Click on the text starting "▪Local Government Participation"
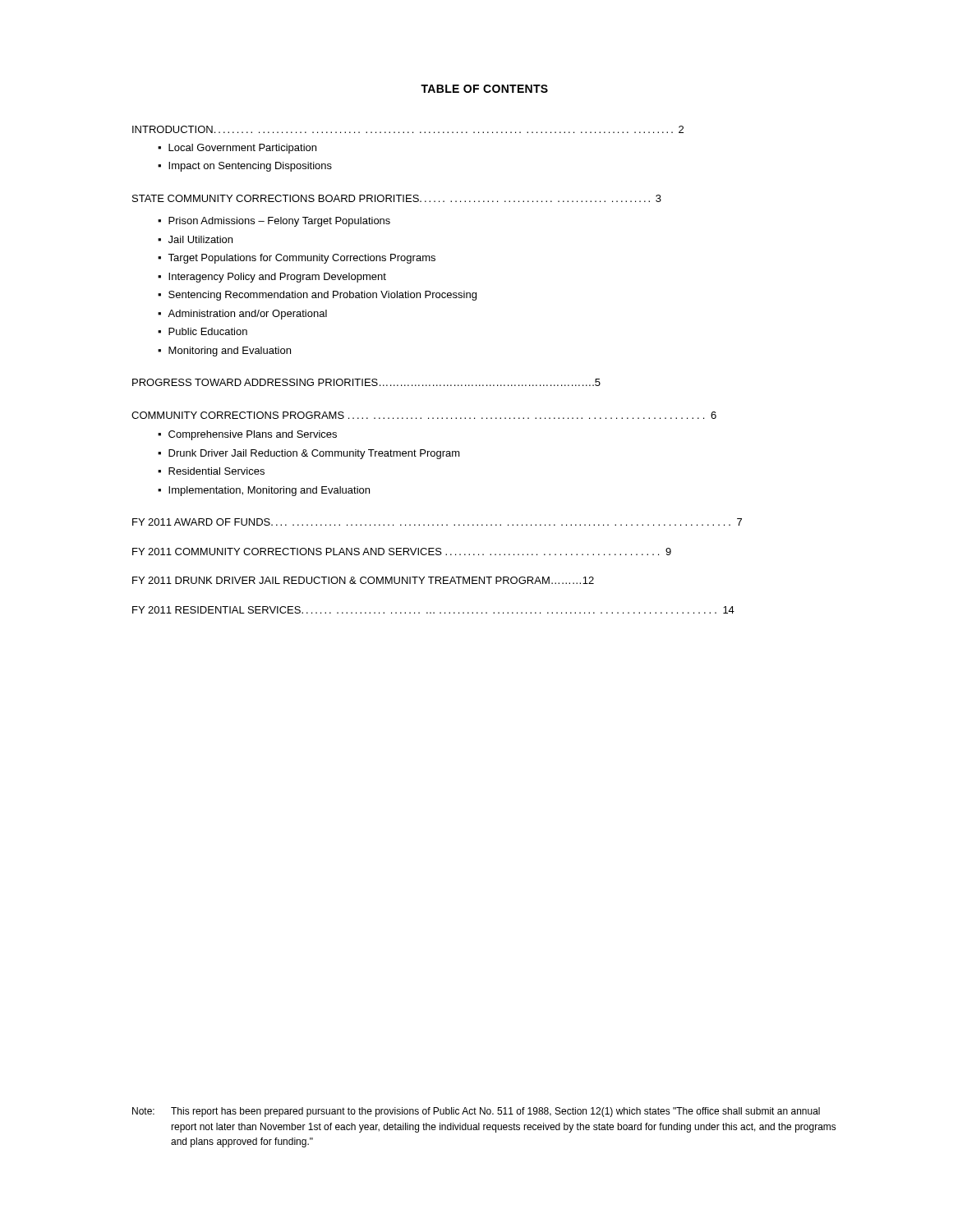Screen dimensions: 1232x953 pos(237,147)
